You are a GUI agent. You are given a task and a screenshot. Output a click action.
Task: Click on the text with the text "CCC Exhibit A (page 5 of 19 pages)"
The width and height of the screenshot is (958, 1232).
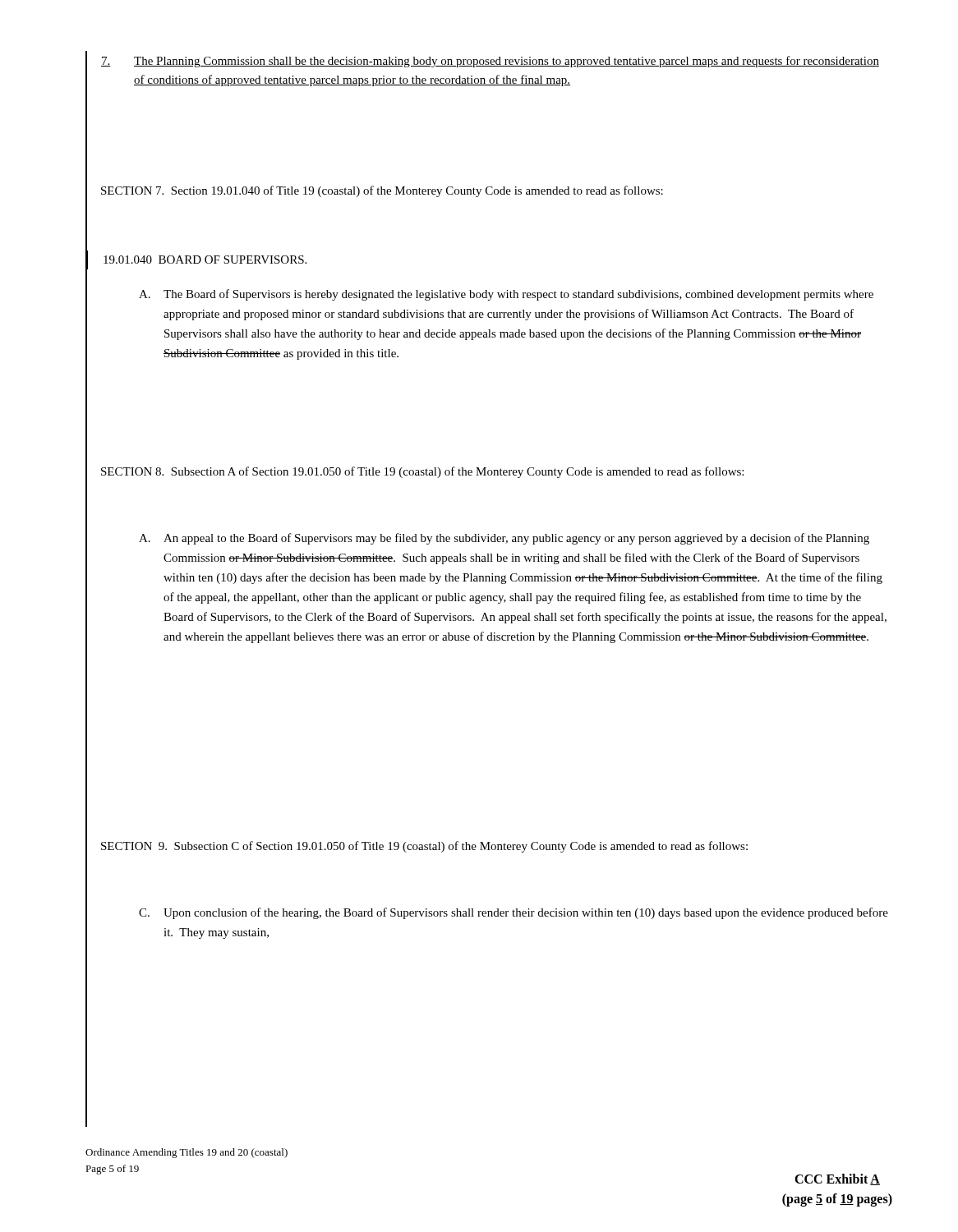click(837, 1189)
